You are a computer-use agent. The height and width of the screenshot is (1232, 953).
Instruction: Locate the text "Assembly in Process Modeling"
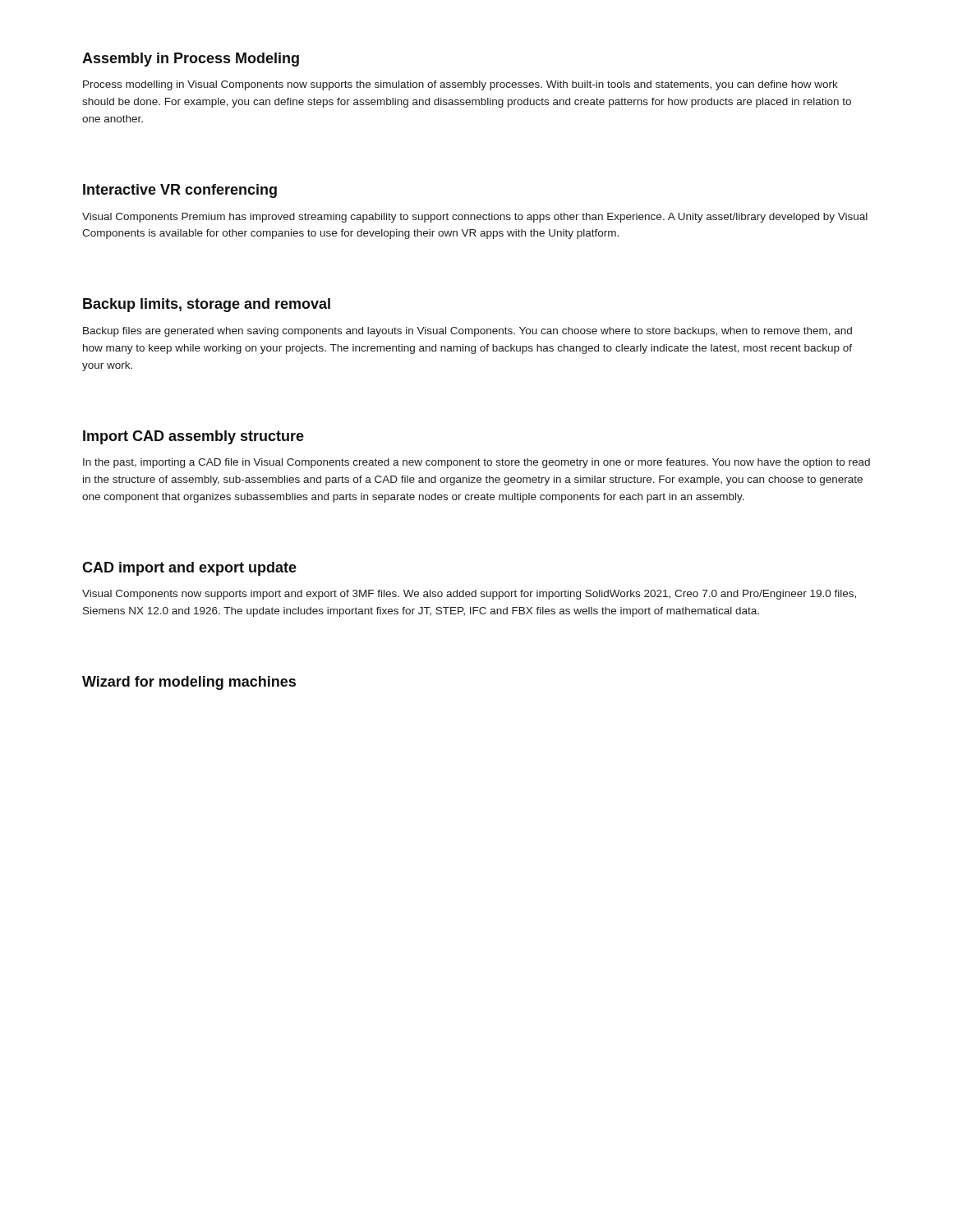coord(191,58)
